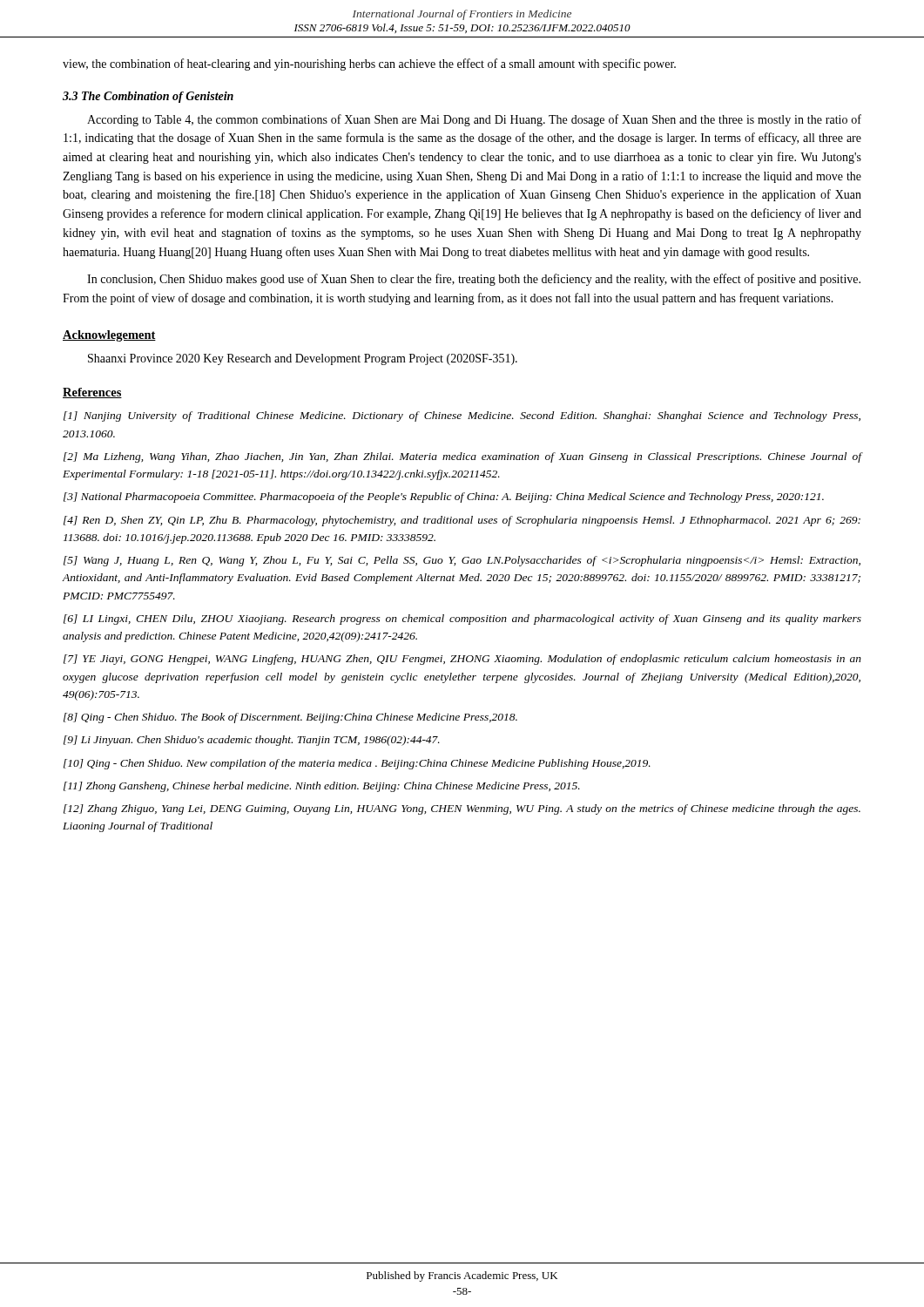Find the text block that says "view, the combination of heat-clearing"
The width and height of the screenshot is (924, 1307).
tap(370, 64)
